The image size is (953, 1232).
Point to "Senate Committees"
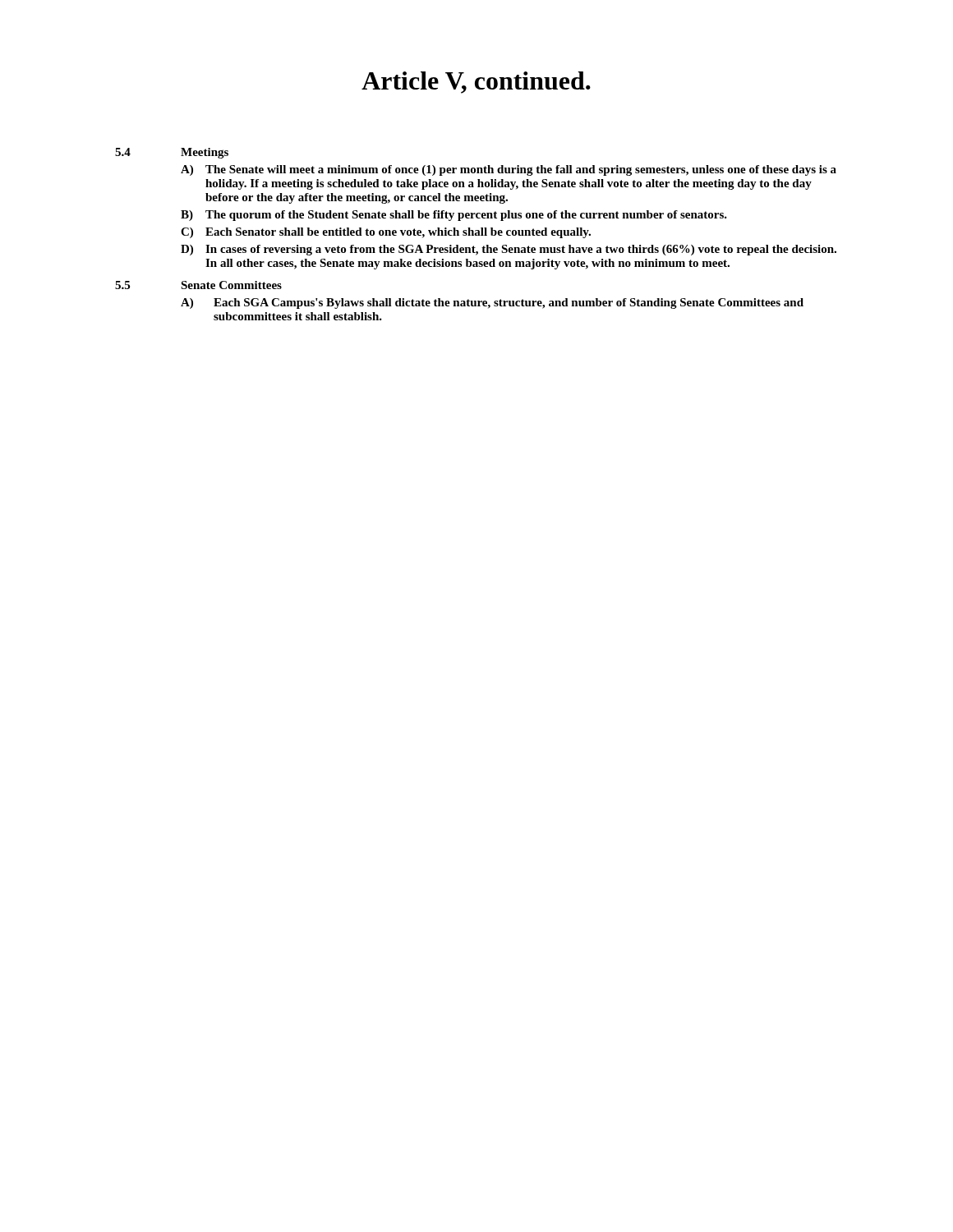pos(231,285)
